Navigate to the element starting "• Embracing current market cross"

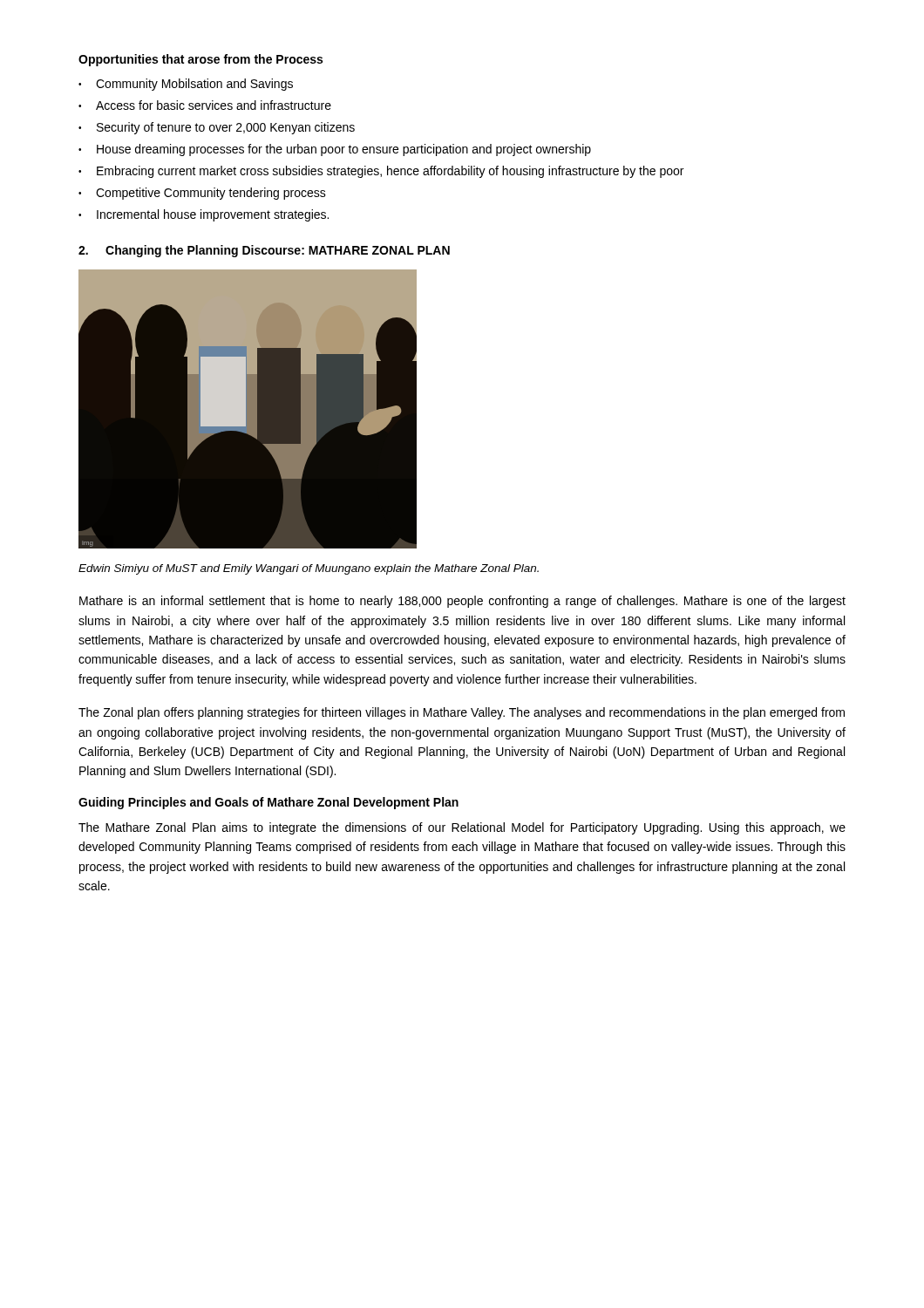coord(462,171)
